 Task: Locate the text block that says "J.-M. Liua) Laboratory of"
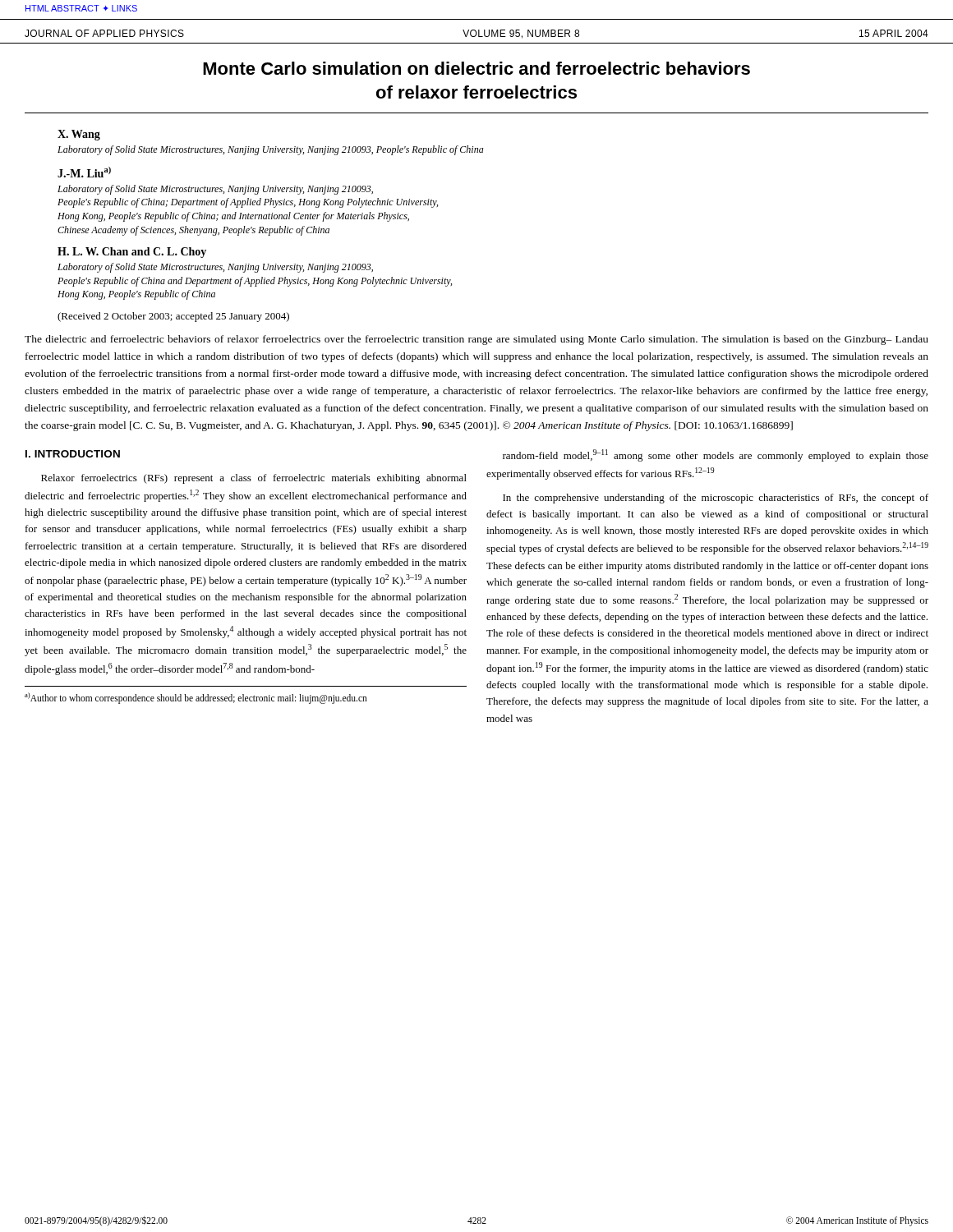pyautogui.click(x=84, y=172)
